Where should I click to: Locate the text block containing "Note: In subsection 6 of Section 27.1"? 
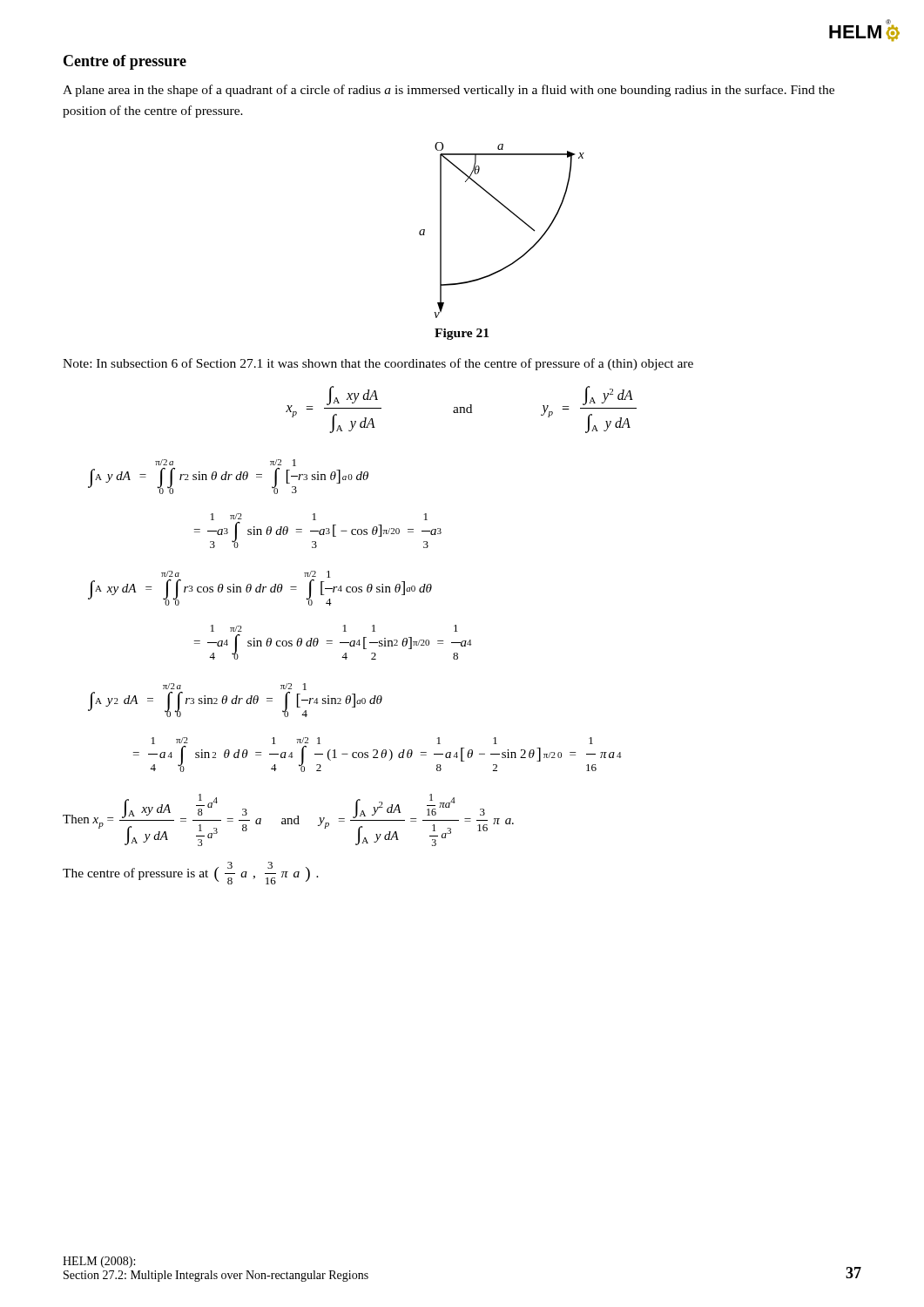(x=378, y=363)
